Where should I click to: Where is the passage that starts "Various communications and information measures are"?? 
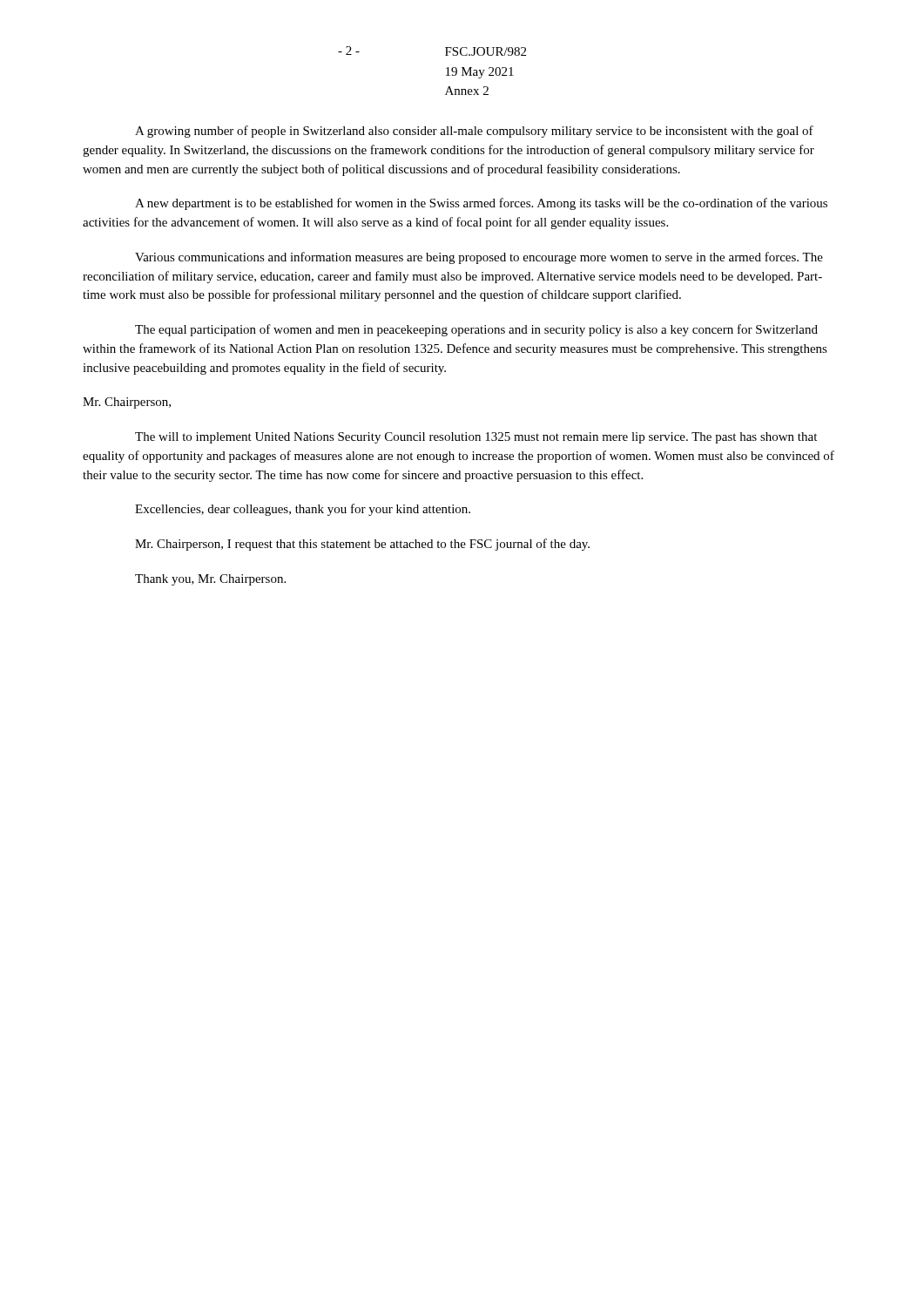point(453,276)
